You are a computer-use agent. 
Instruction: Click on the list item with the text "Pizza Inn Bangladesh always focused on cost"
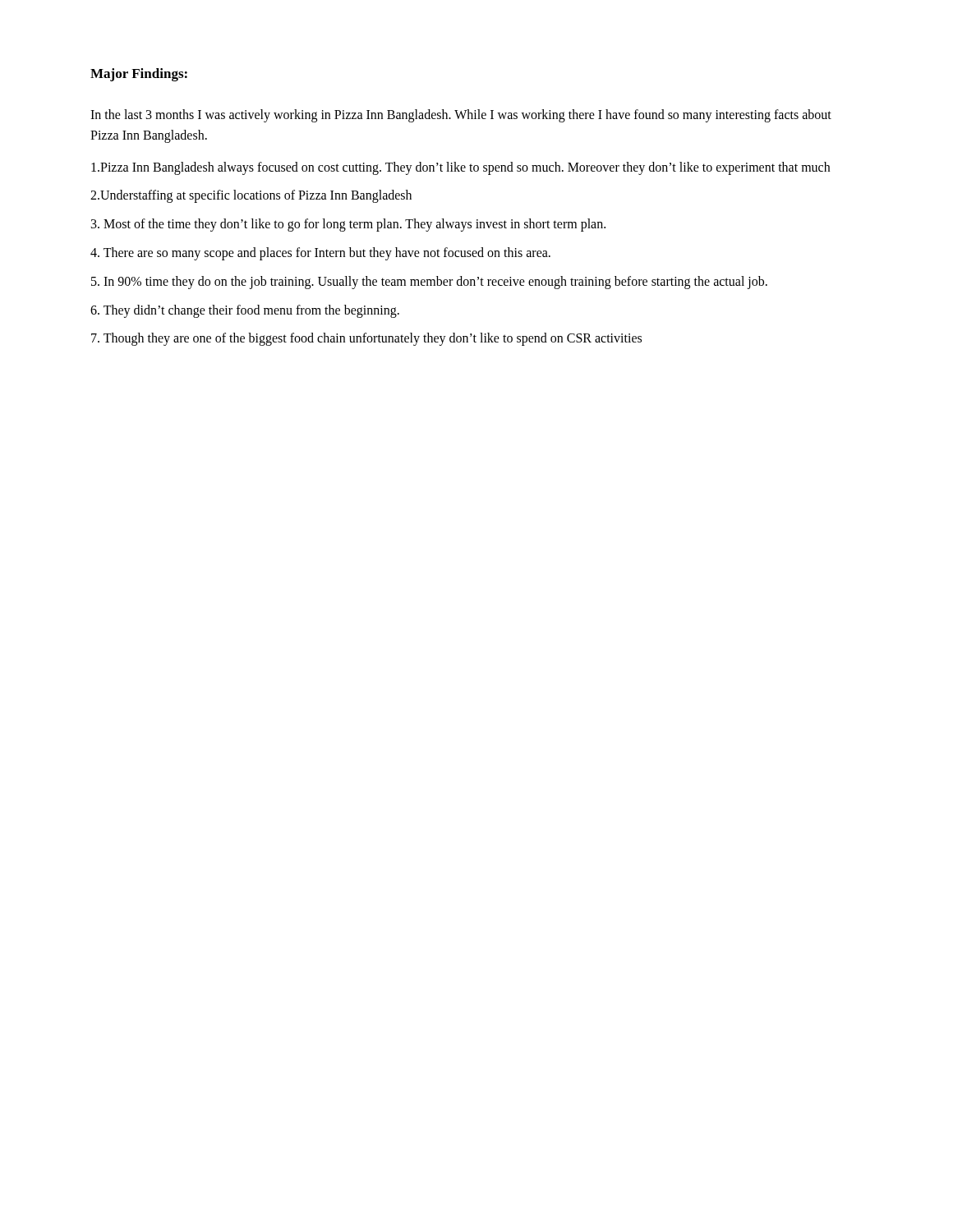coord(460,167)
